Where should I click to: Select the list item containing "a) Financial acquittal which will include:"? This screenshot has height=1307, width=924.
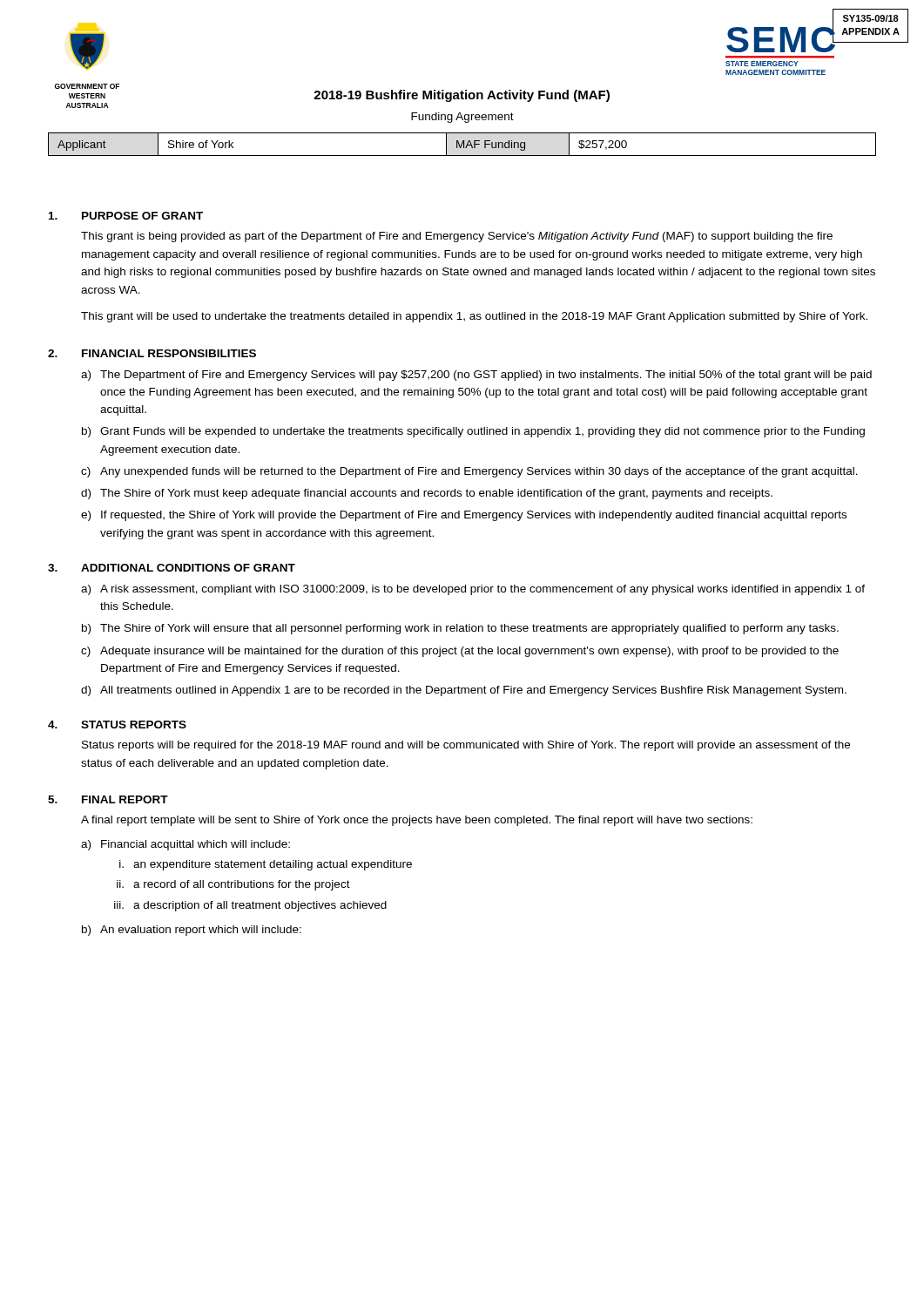click(185, 845)
